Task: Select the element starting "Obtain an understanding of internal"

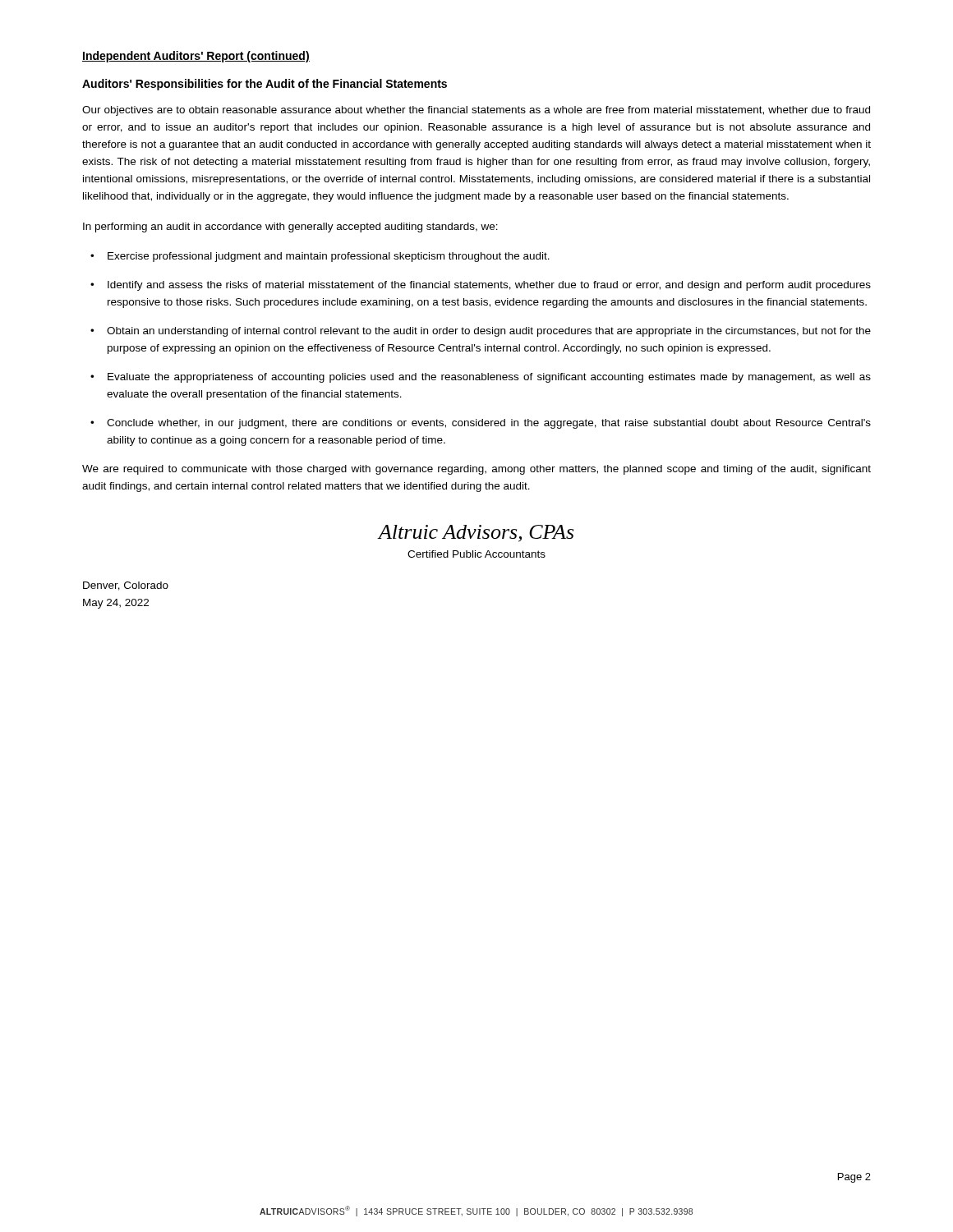Action: click(489, 339)
